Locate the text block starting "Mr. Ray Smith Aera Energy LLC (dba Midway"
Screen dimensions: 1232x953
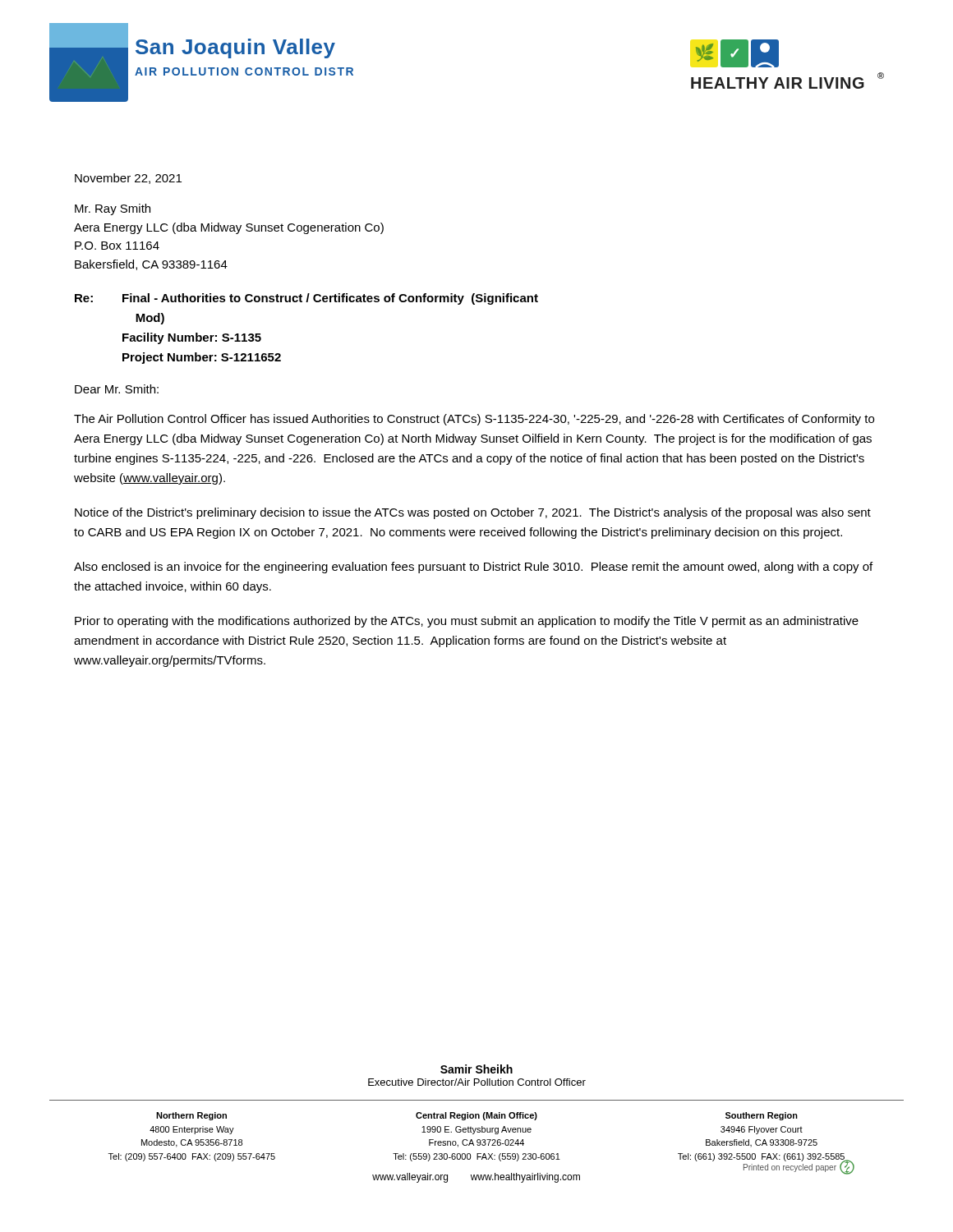coord(229,236)
